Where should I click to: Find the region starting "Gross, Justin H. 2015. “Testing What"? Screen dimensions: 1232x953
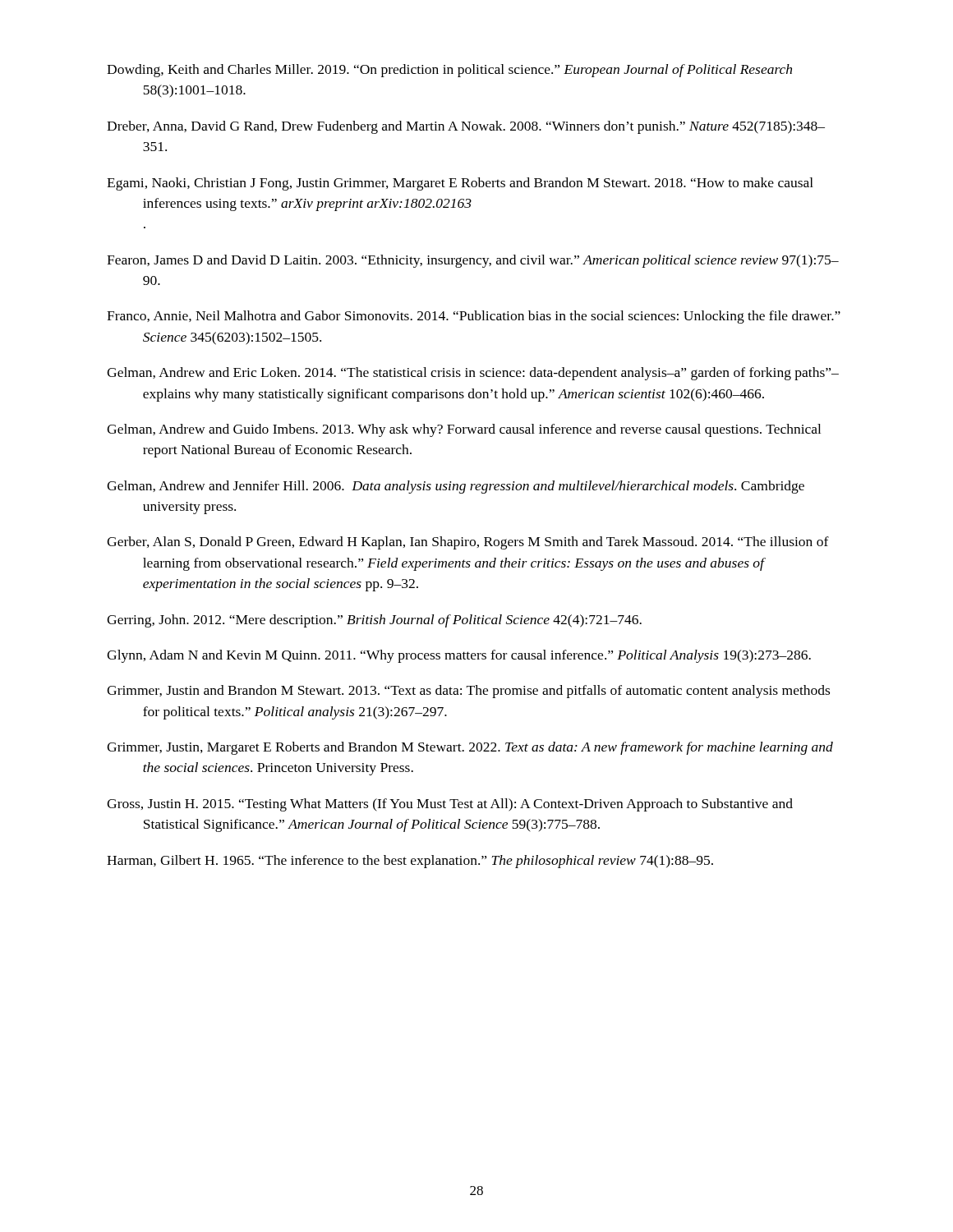point(450,813)
